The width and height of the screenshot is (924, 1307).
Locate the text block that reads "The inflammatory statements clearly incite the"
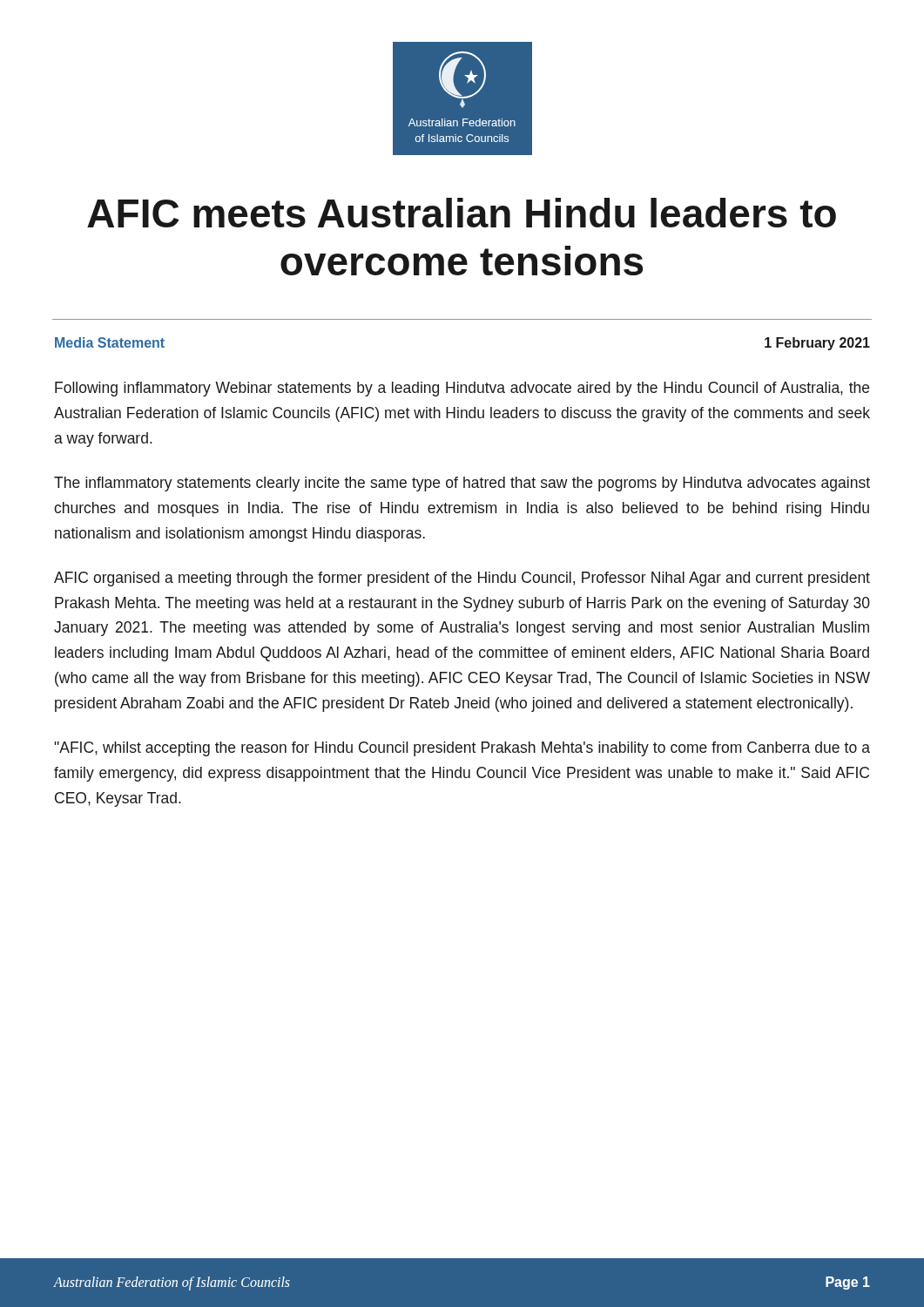tap(462, 508)
